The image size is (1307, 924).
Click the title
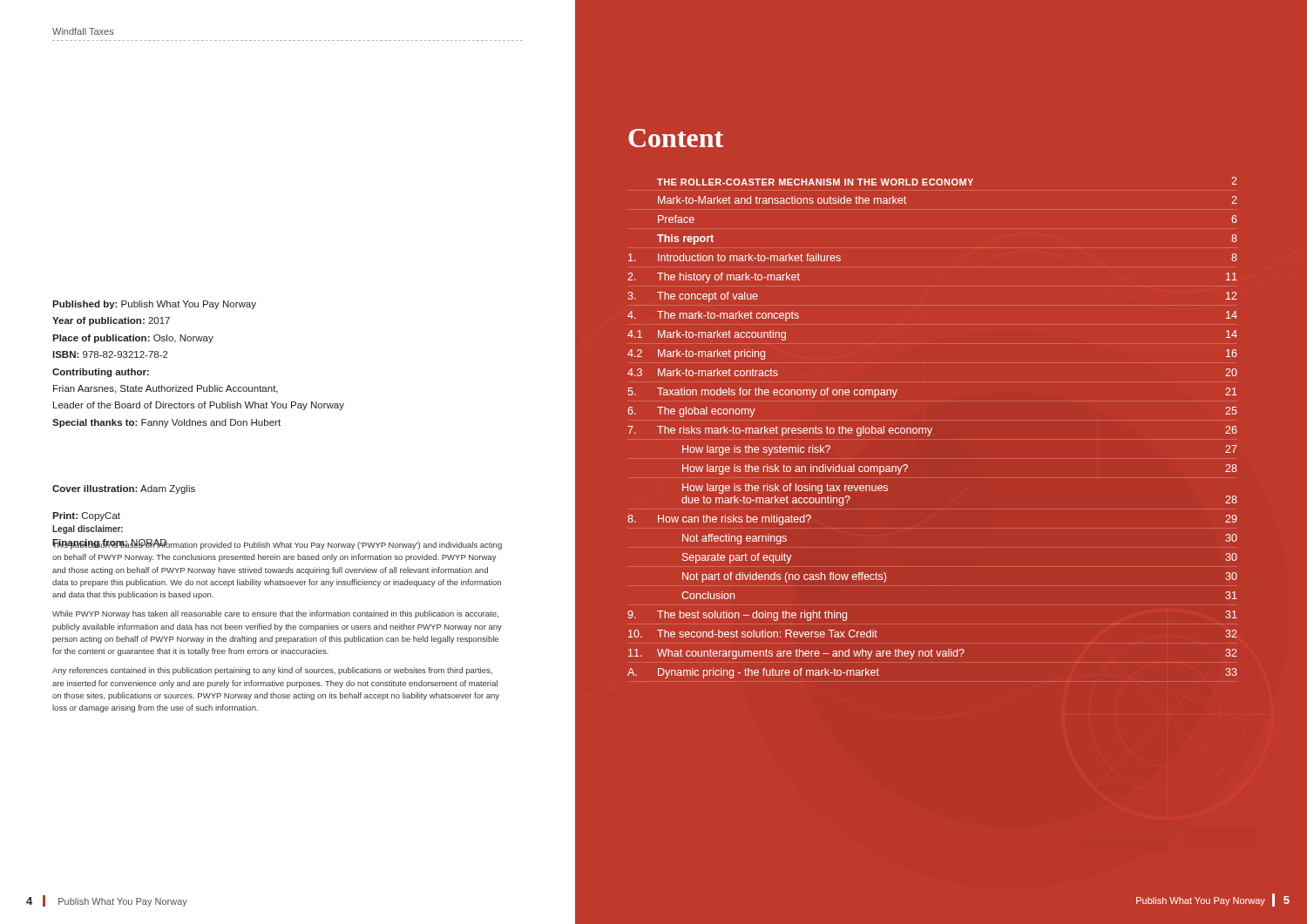coord(675,138)
